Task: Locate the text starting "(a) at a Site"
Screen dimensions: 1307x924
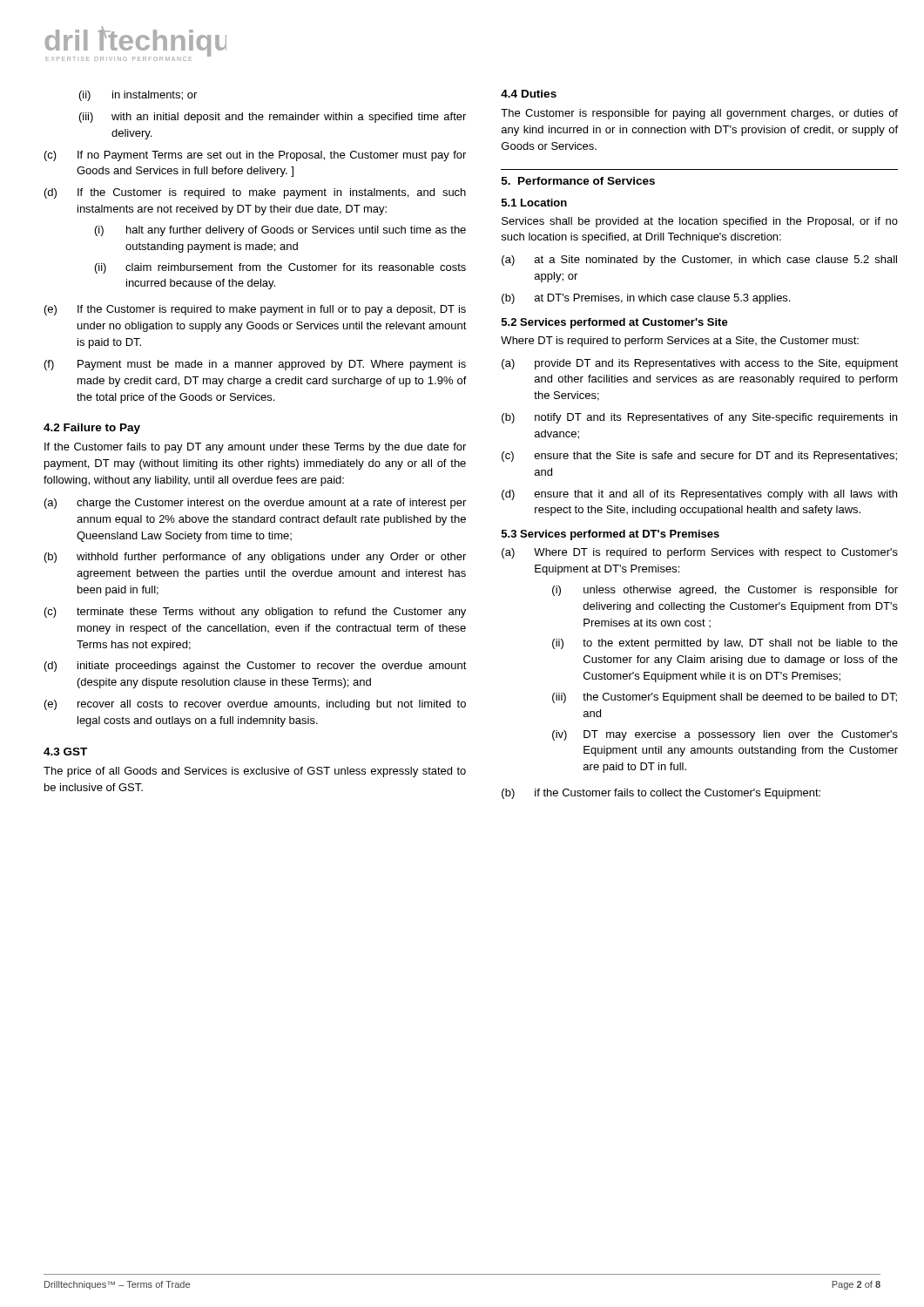Action: click(699, 268)
